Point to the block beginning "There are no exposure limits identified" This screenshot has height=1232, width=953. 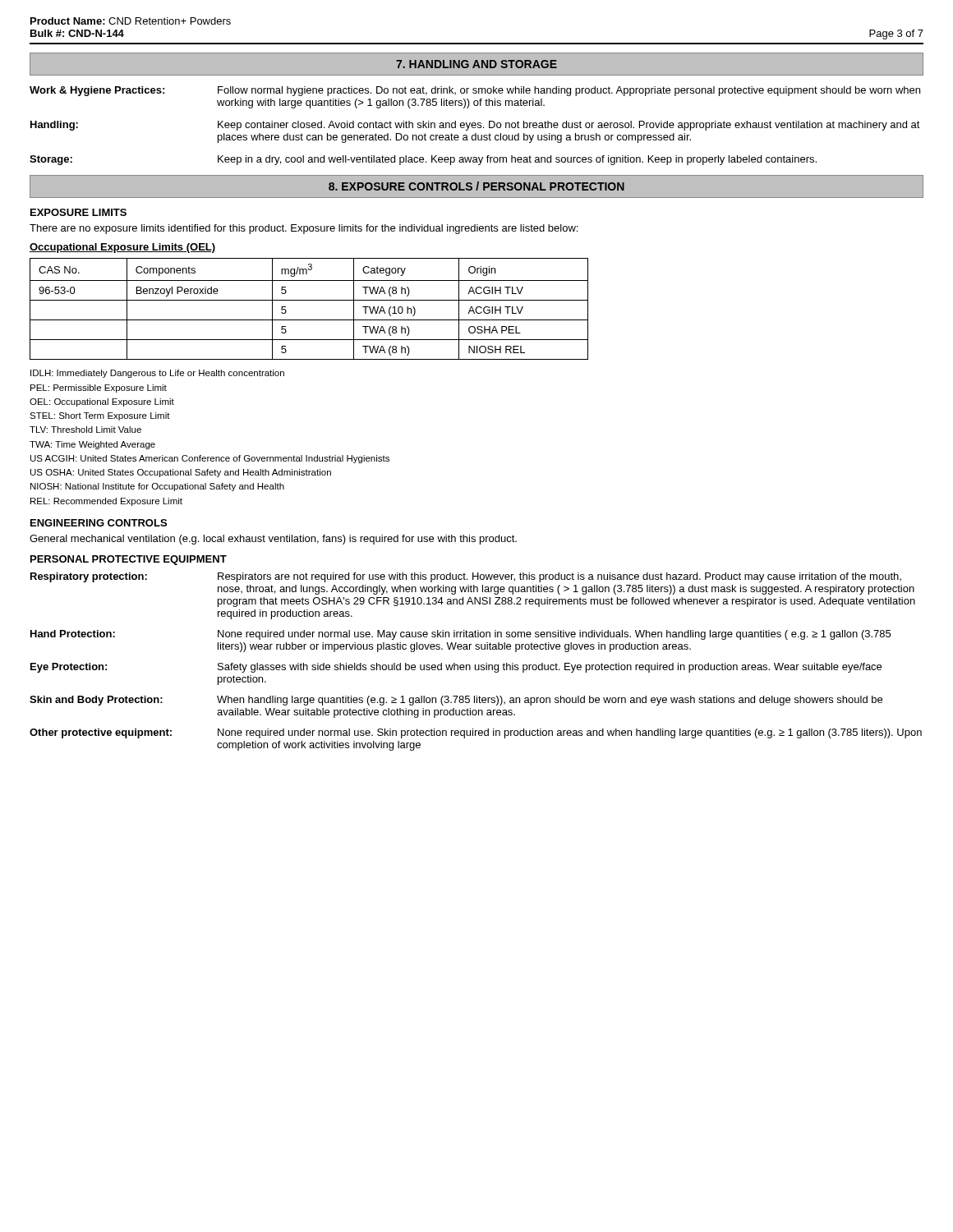(304, 228)
